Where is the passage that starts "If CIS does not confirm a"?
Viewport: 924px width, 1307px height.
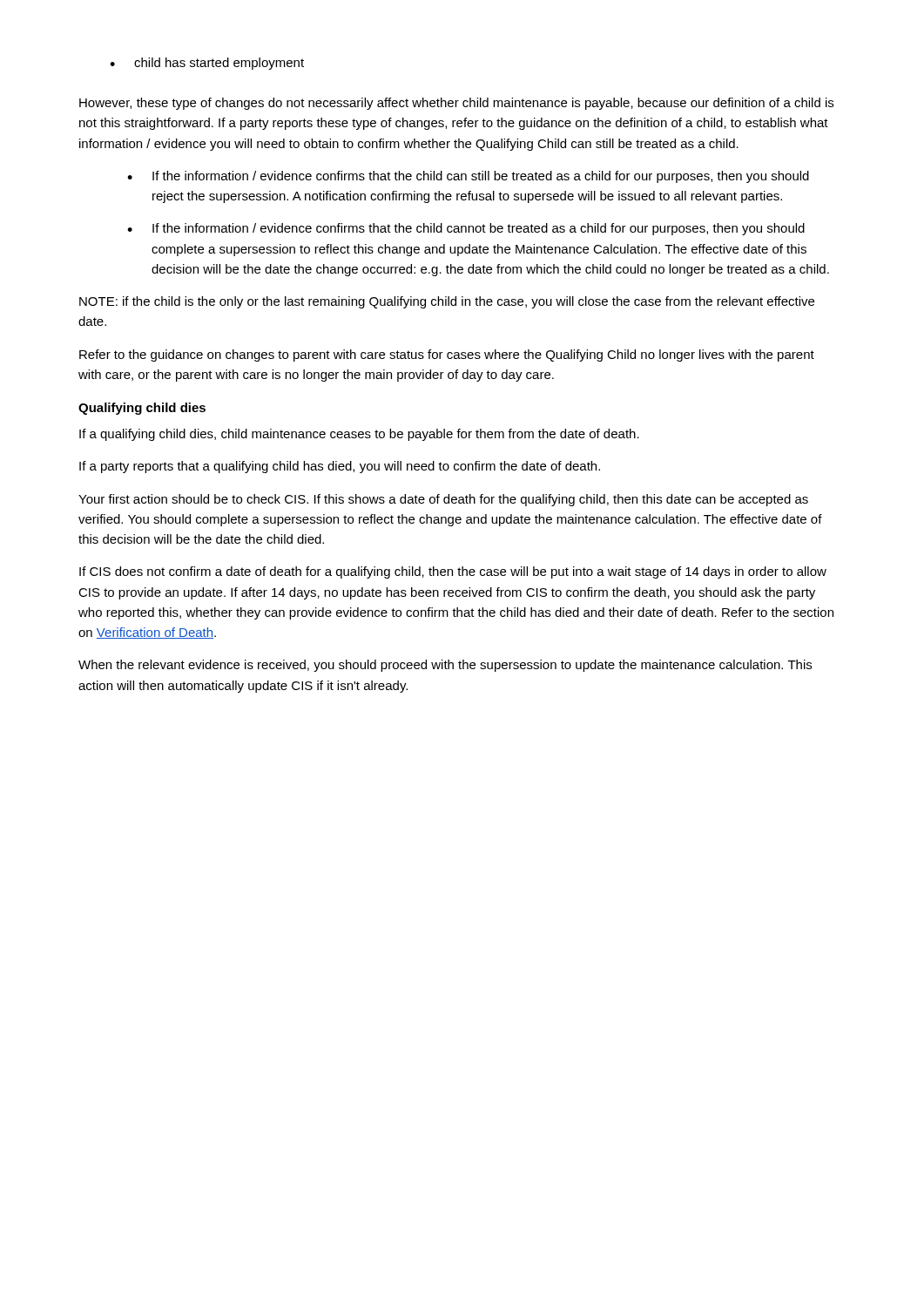tap(458, 602)
